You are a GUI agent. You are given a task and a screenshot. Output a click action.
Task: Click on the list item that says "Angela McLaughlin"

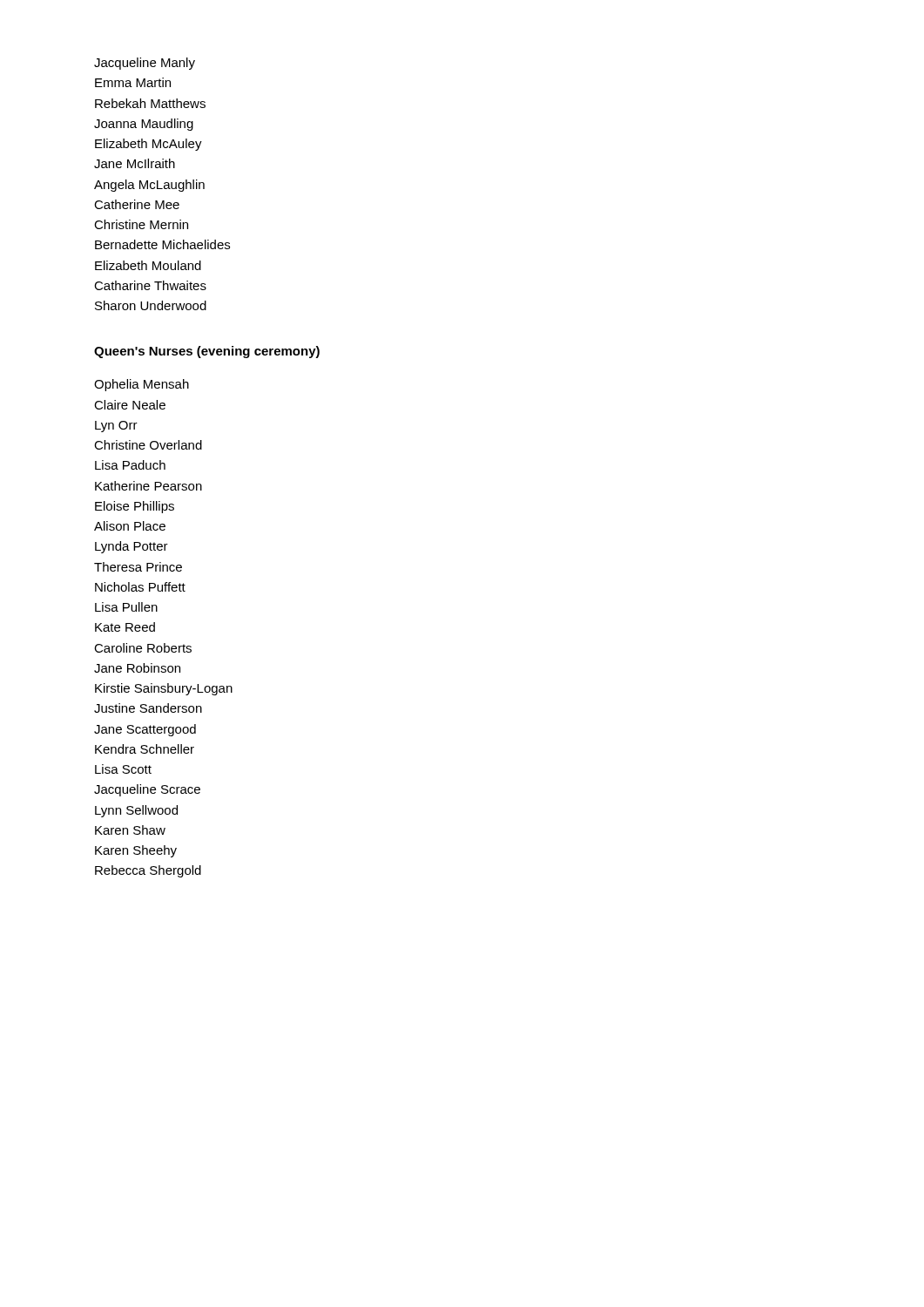pos(150,184)
